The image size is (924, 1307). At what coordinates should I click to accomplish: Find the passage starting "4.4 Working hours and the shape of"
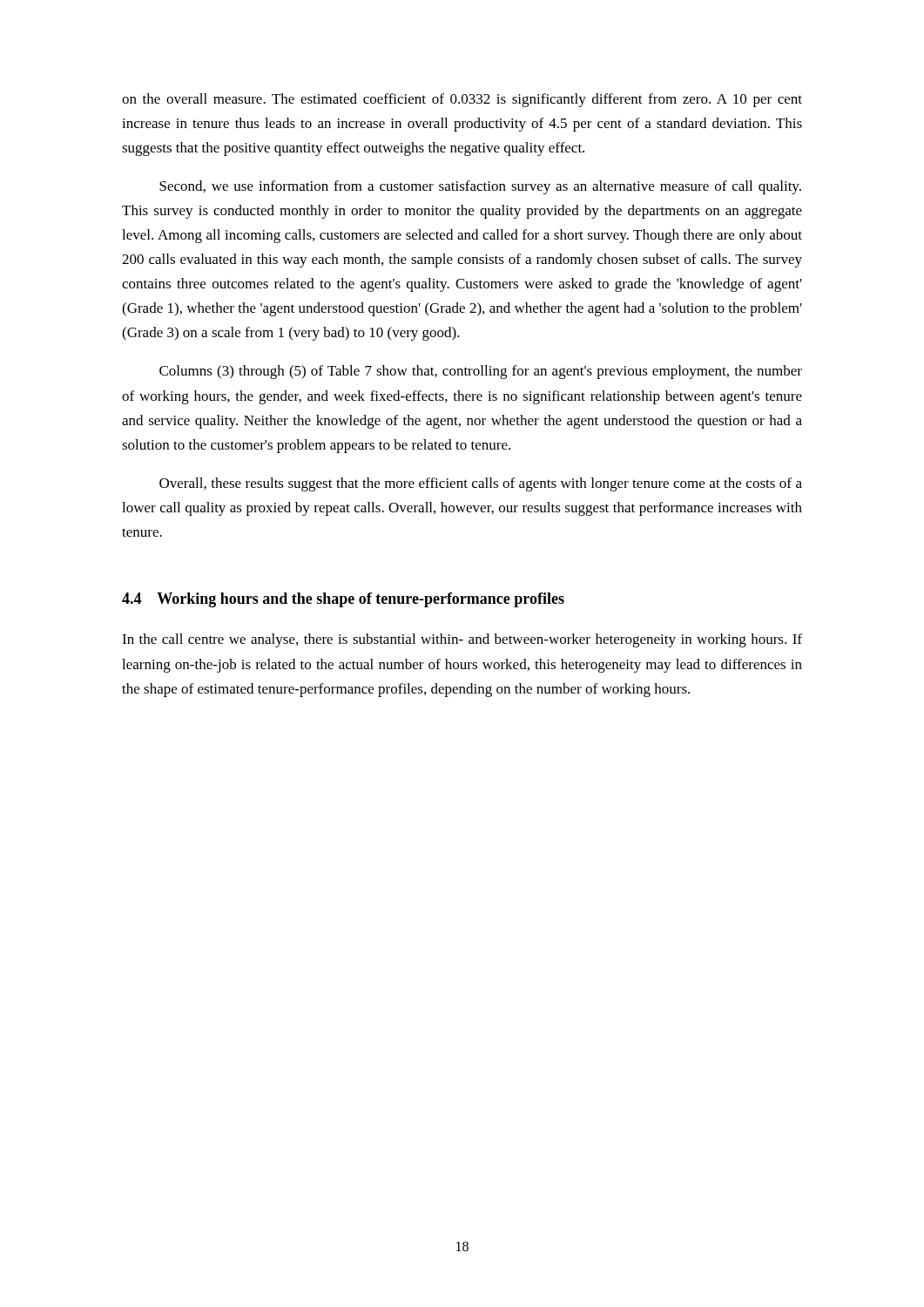coord(462,599)
